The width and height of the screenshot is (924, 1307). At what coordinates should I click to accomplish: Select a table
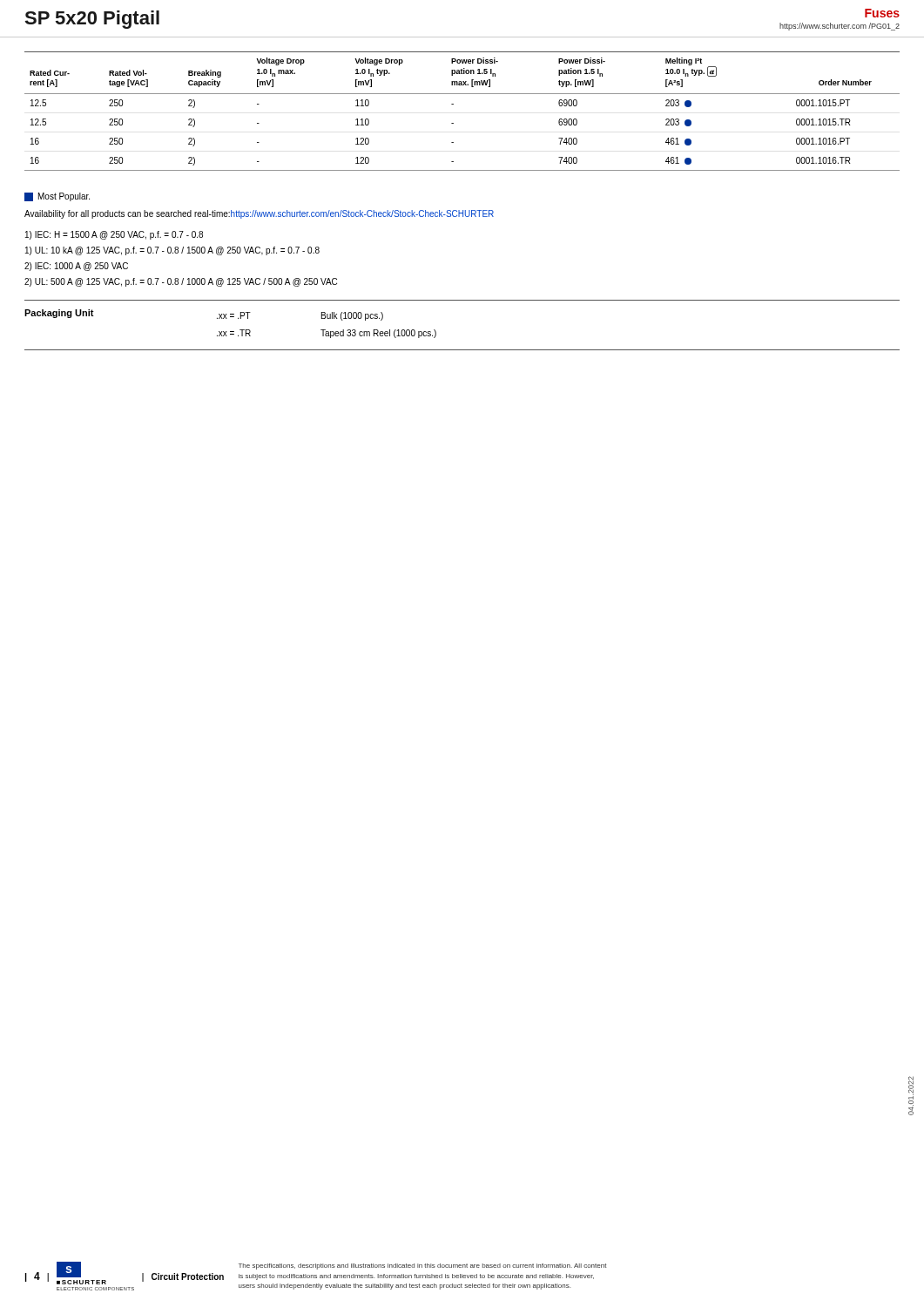coord(462,109)
